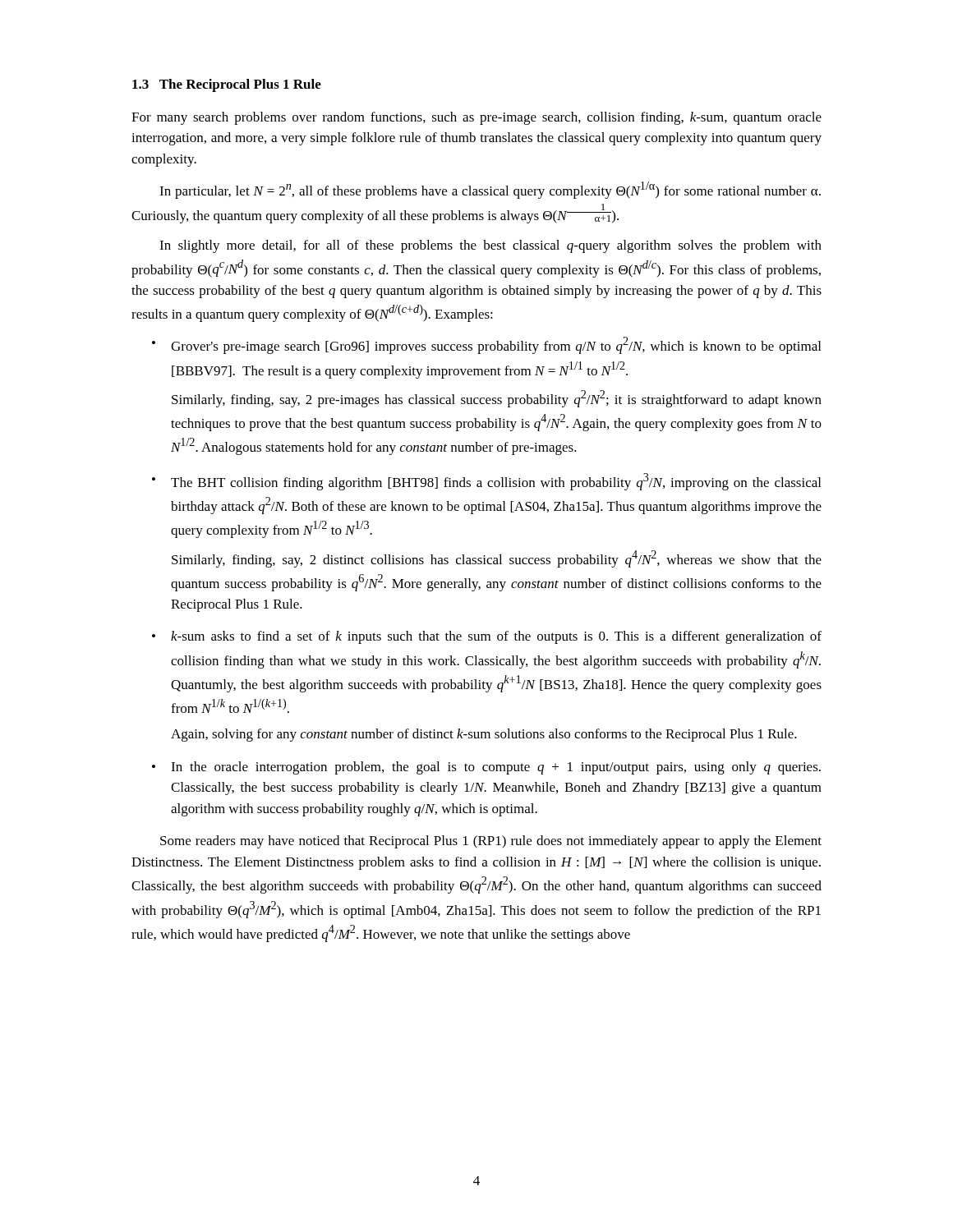Image resolution: width=953 pixels, height=1232 pixels.
Task: Select the text block that says "In particular, let N = 2n,"
Action: pos(476,202)
